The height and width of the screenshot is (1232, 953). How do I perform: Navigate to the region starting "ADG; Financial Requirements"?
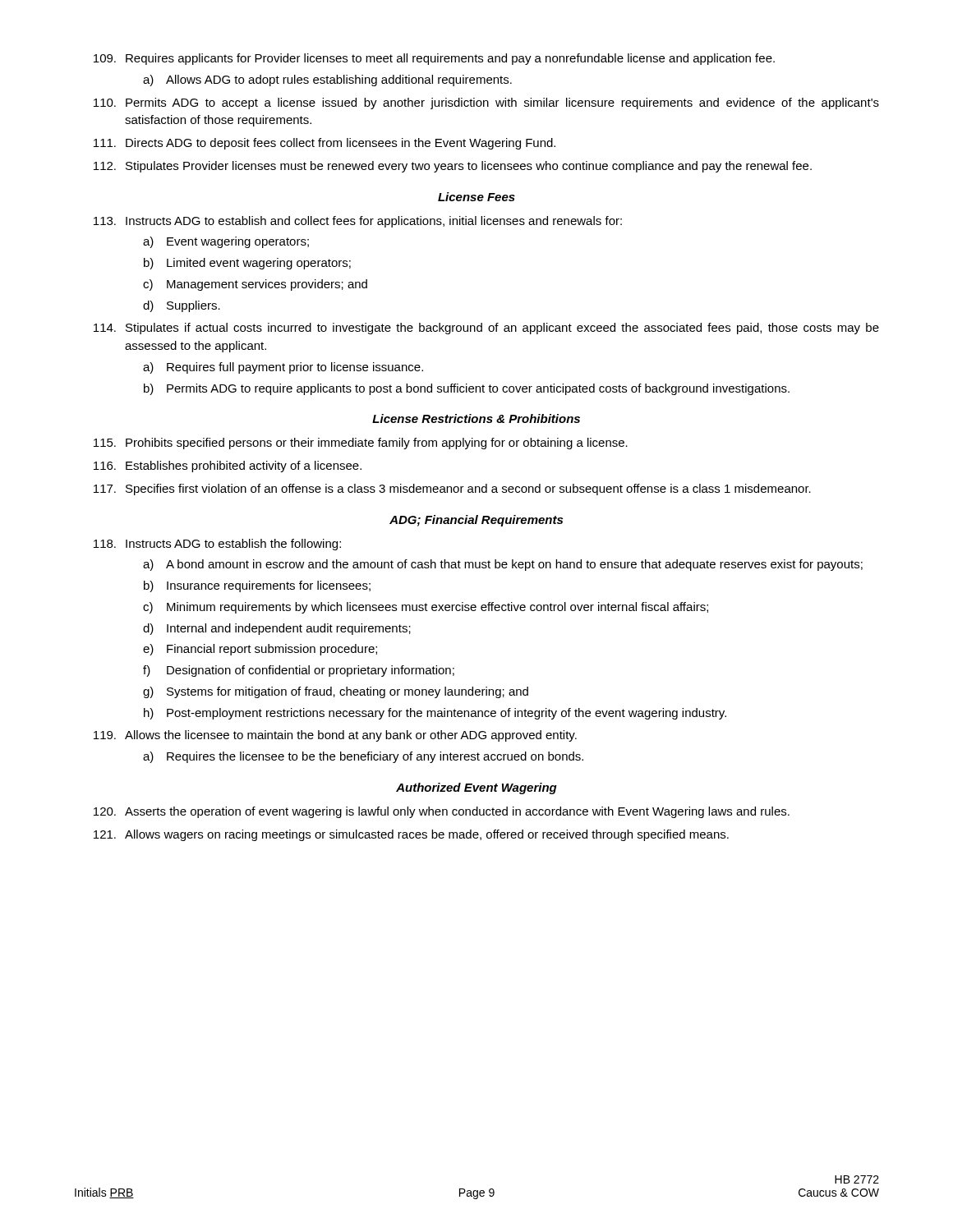pyautogui.click(x=476, y=519)
